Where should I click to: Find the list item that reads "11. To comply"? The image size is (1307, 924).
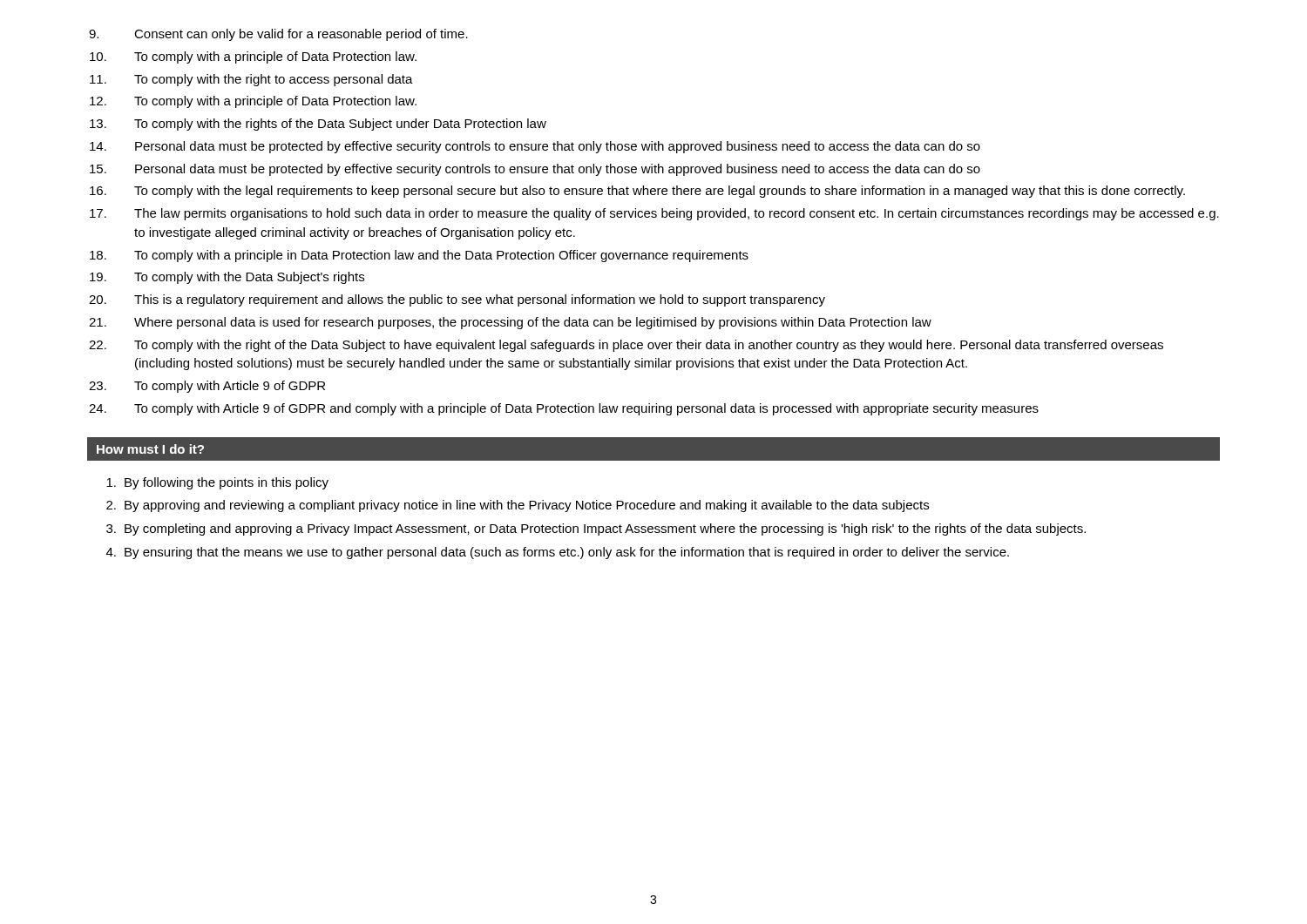click(251, 80)
